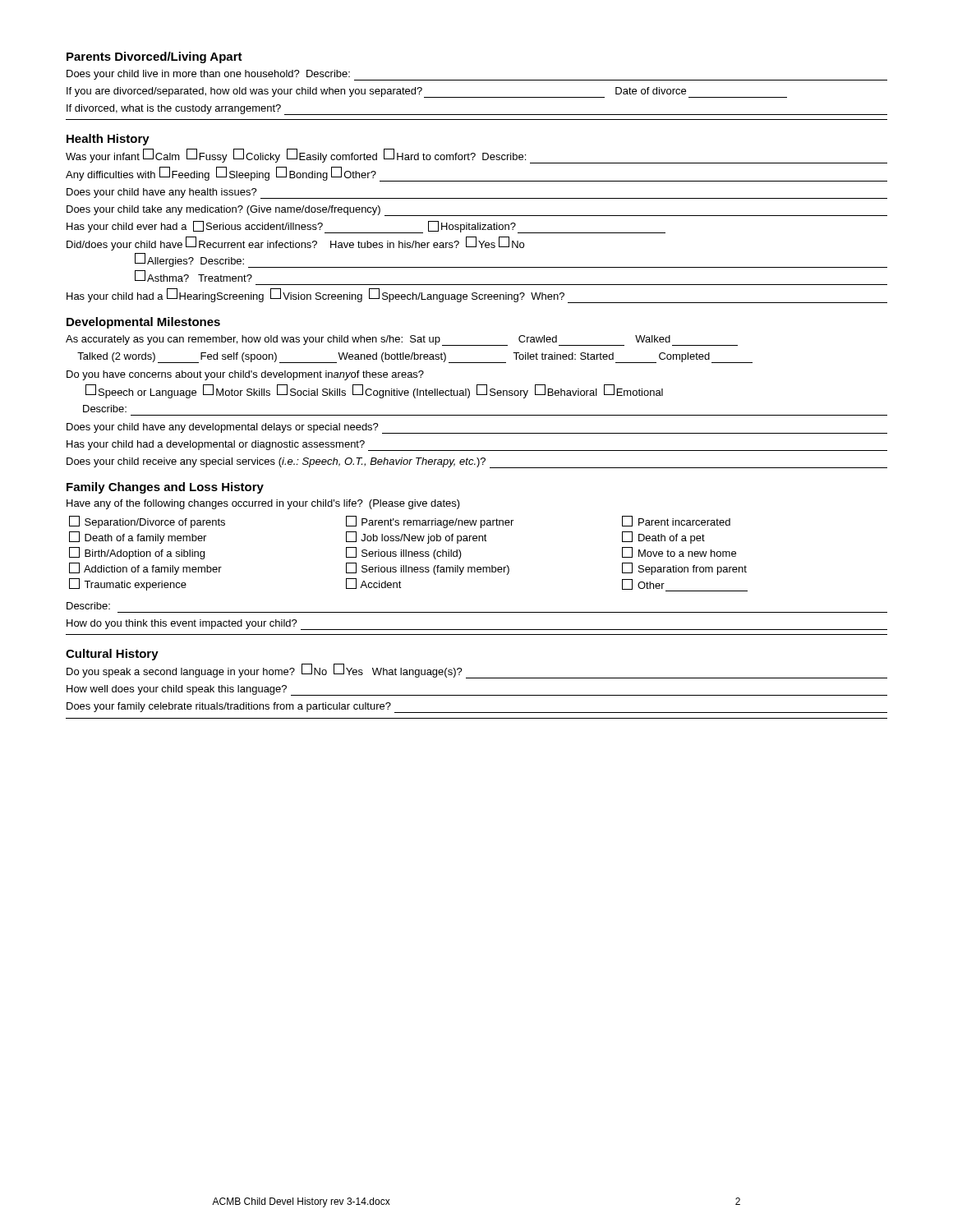Locate the text that reads "Does your child take any medication? (Give name/dose/frequency)"
Screen dimensions: 1232x953
476,209
